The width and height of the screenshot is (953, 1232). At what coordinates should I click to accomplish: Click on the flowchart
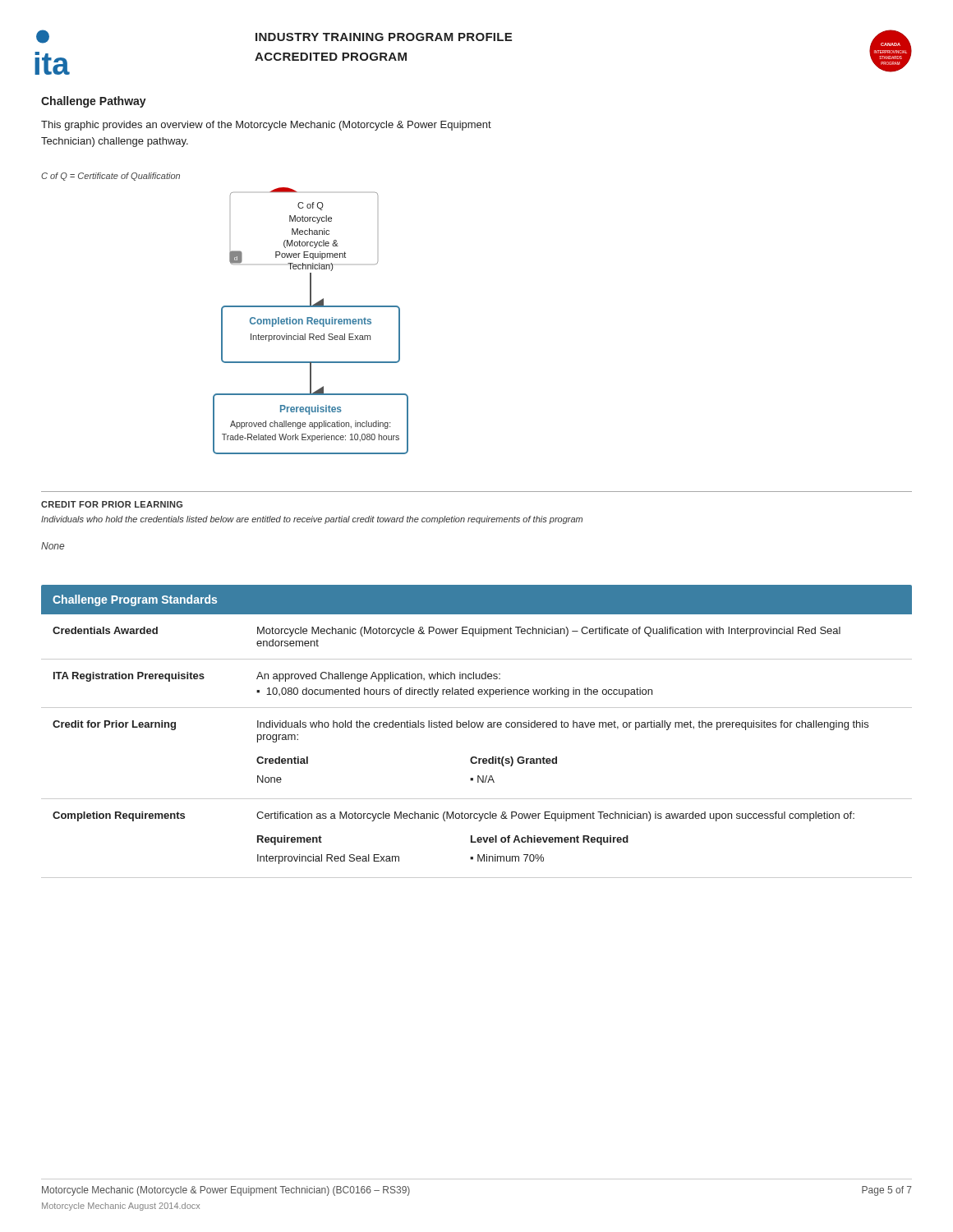click(394, 315)
